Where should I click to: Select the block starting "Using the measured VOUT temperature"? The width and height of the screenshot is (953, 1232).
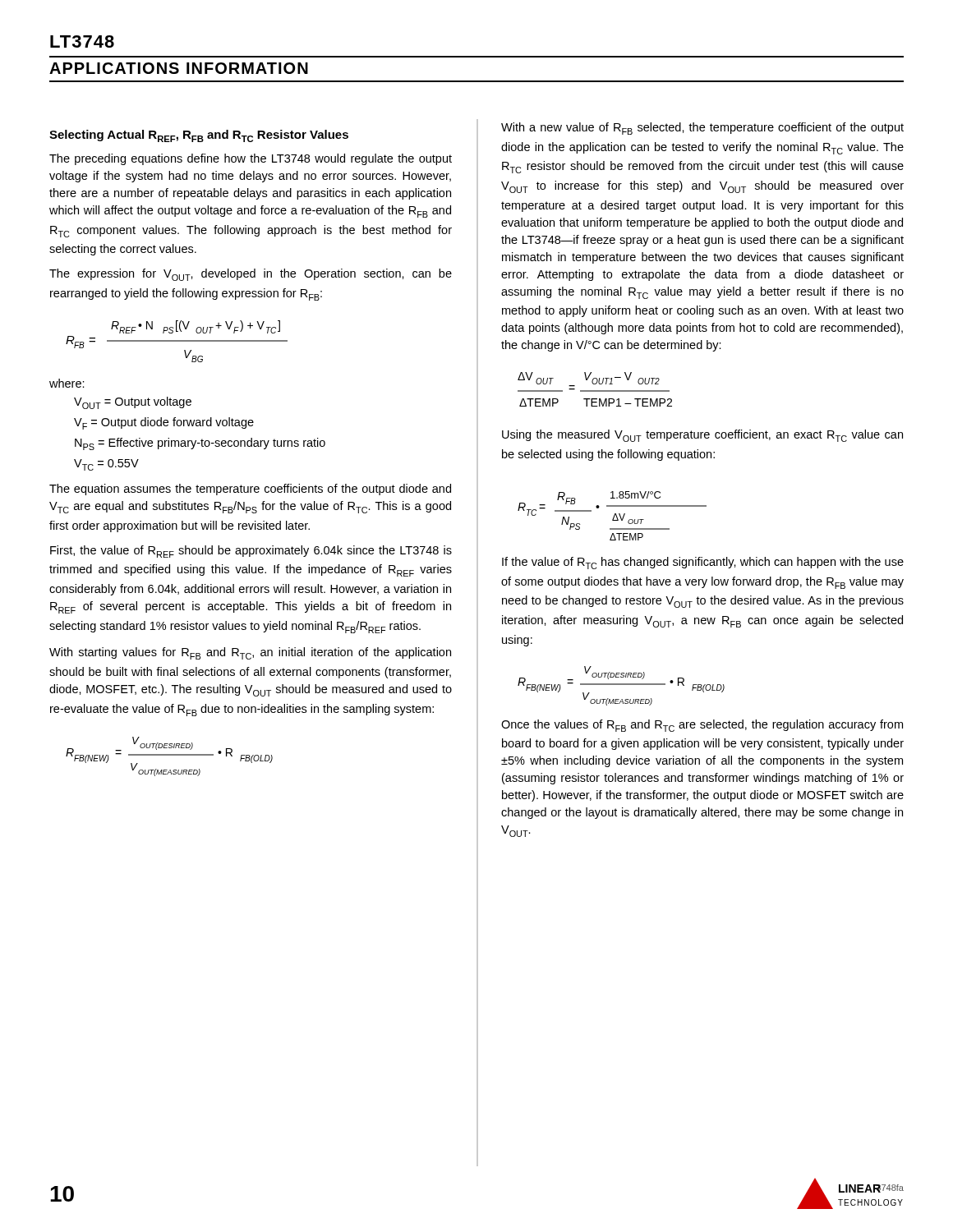pyautogui.click(x=702, y=445)
